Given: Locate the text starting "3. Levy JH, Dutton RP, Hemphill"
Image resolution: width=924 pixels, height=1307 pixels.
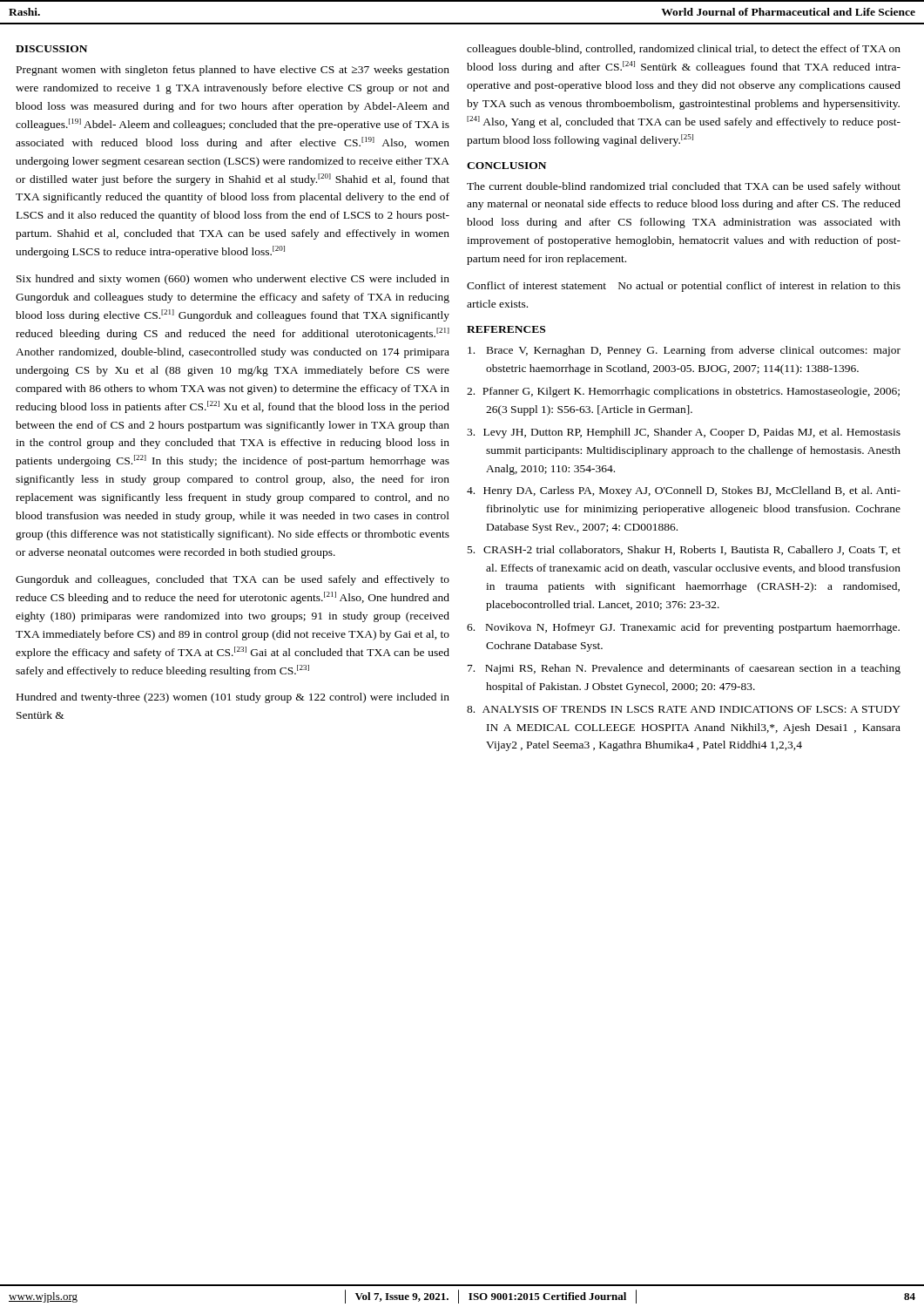Looking at the screenshot, I should click(x=684, y=450).
